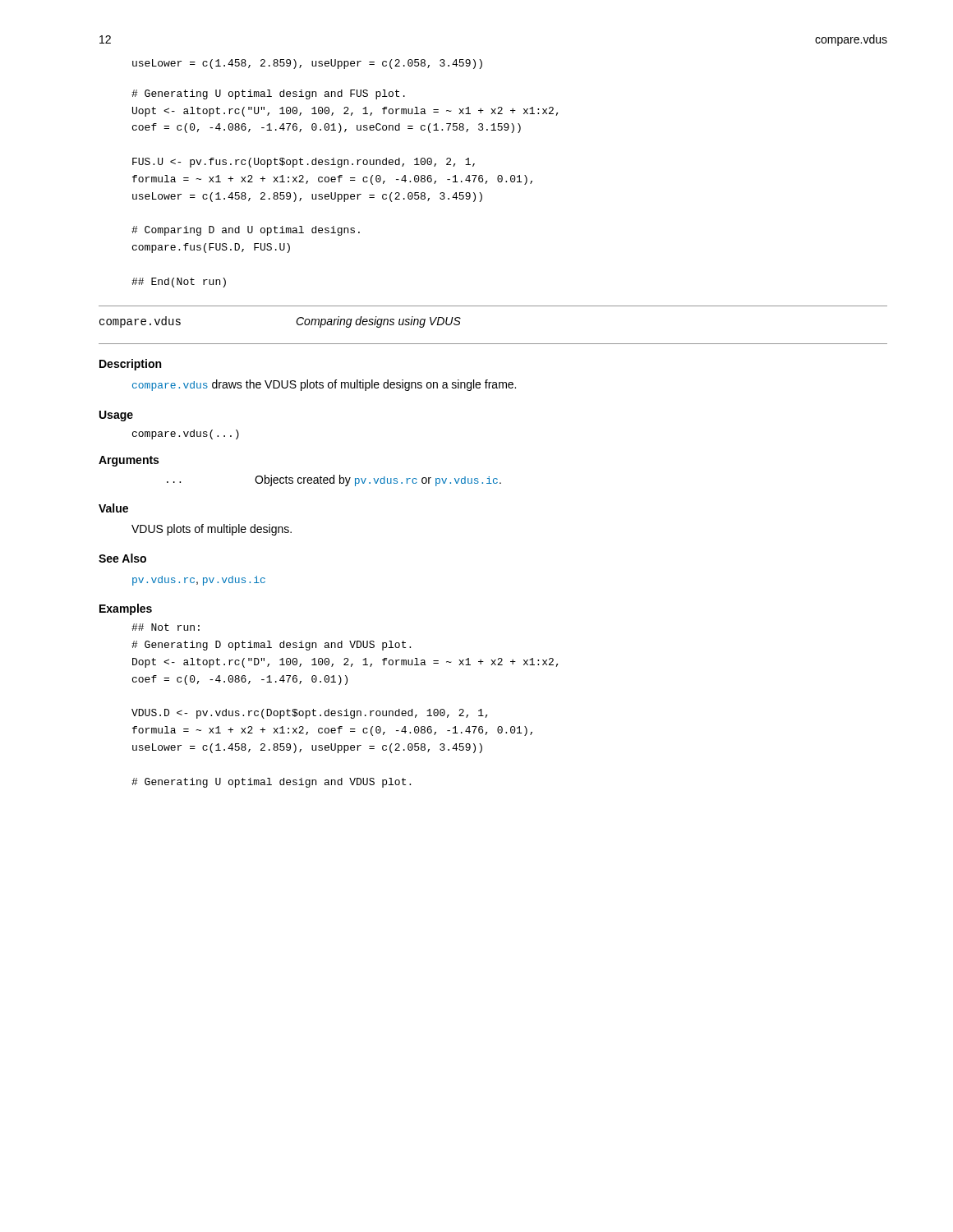Point to the text starting "pv.vdus.rc, pv.vdus.ic"
This screenshot has height=1232, width=953.
click(x=199, y=579)
